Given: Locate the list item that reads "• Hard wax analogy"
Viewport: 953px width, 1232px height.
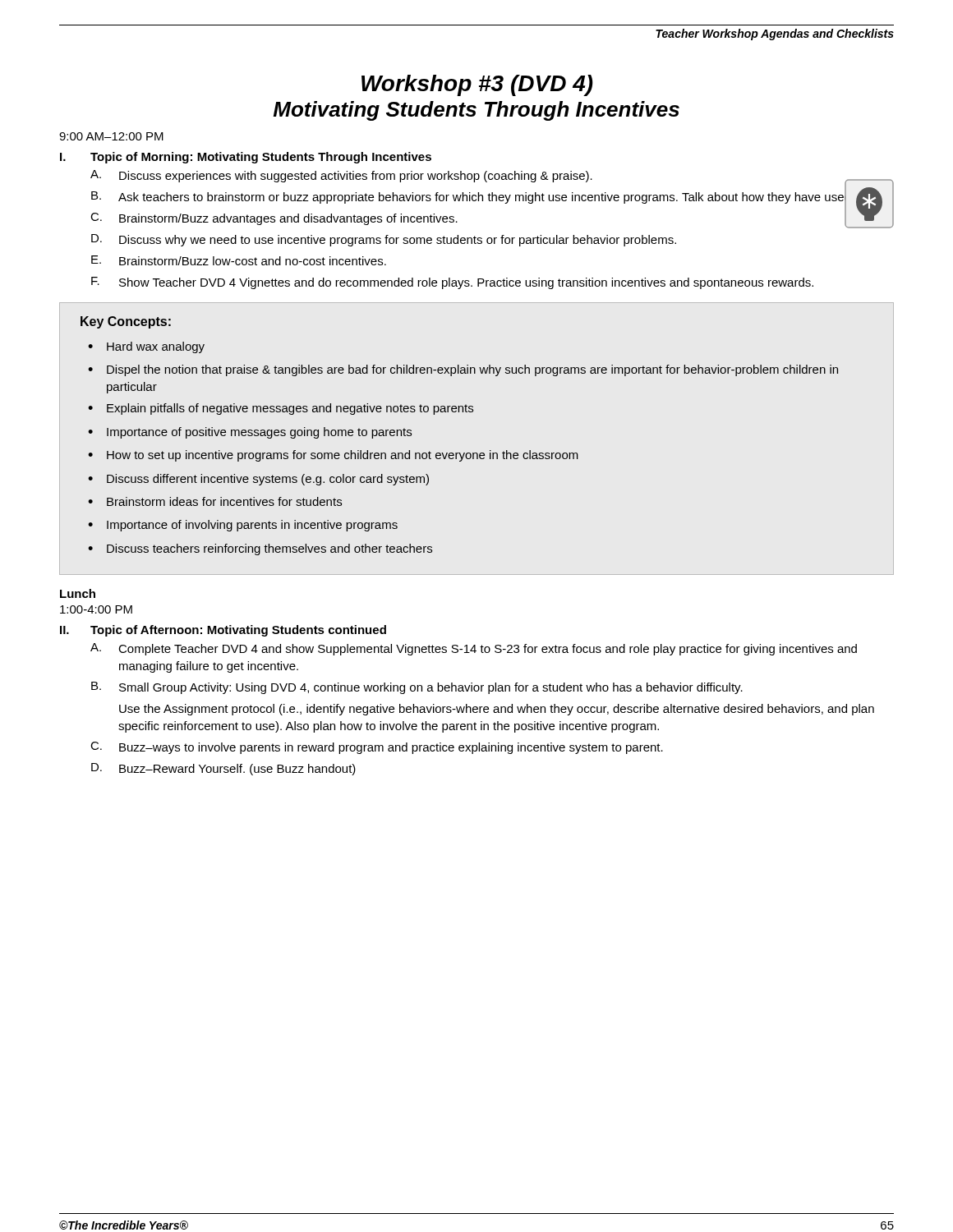Looking at the screenshot, I should pos(146,347).
